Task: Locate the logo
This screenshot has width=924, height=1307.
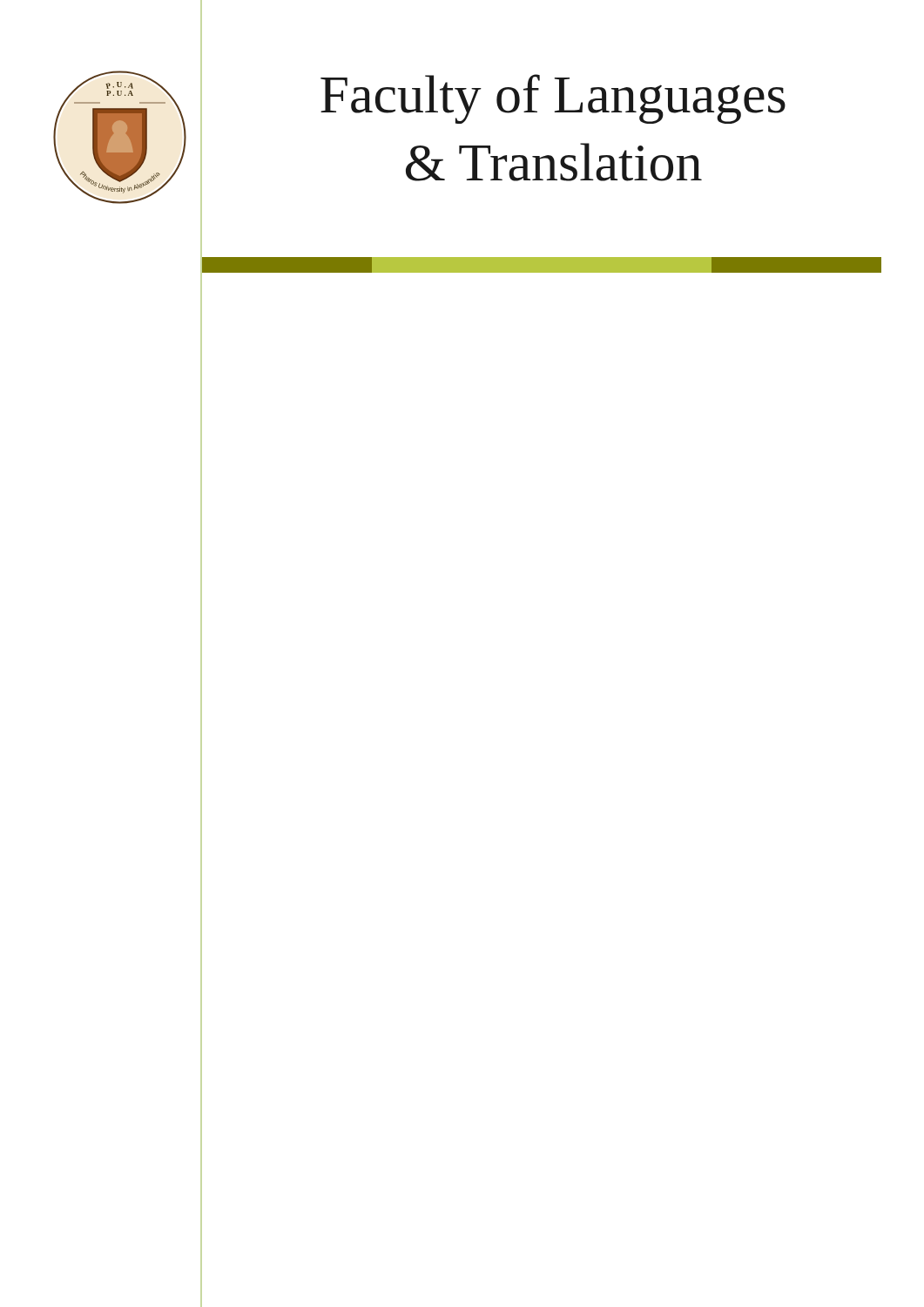Action: click(x=120, y=137)
